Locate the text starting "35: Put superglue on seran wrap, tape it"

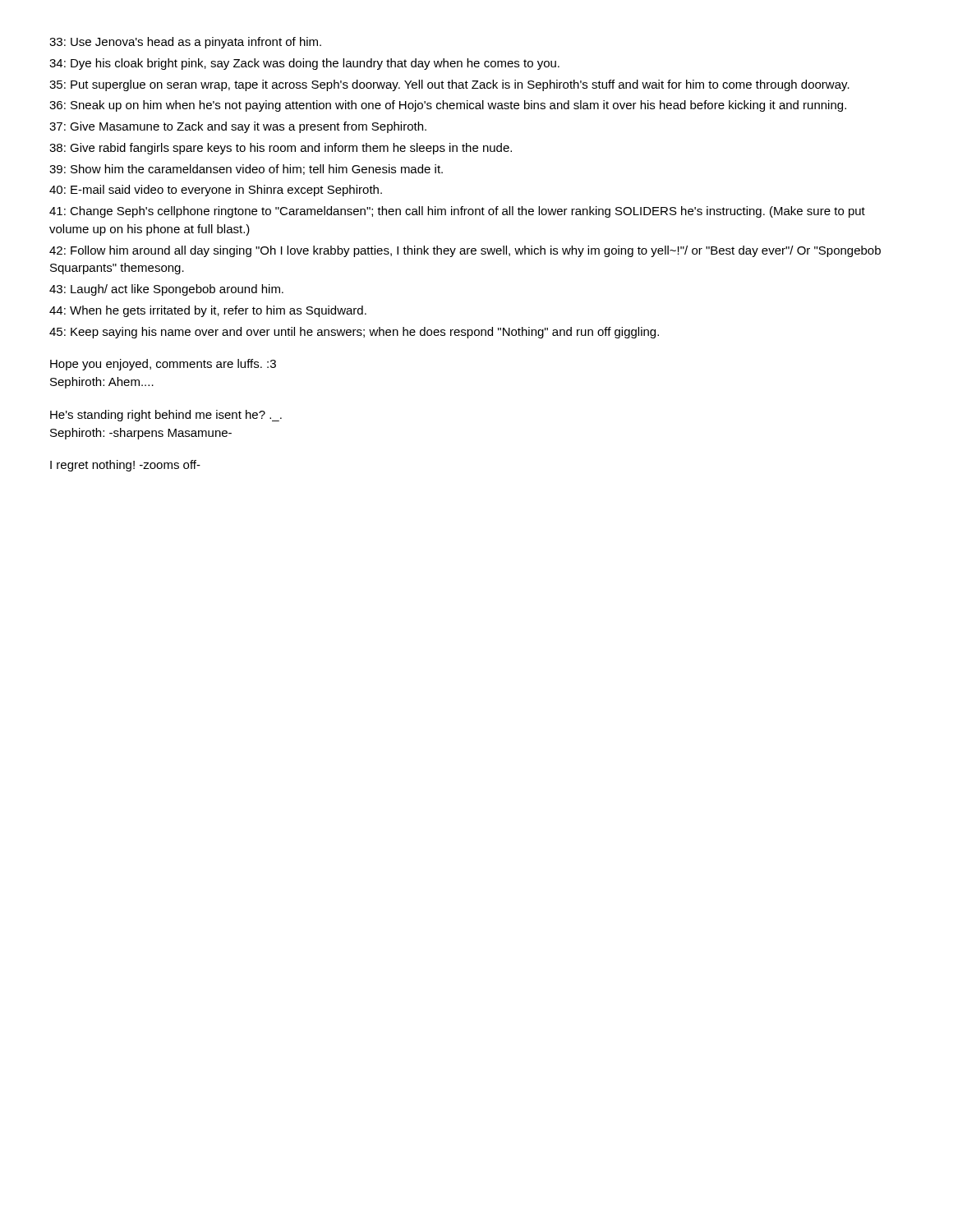coord(450,84)
